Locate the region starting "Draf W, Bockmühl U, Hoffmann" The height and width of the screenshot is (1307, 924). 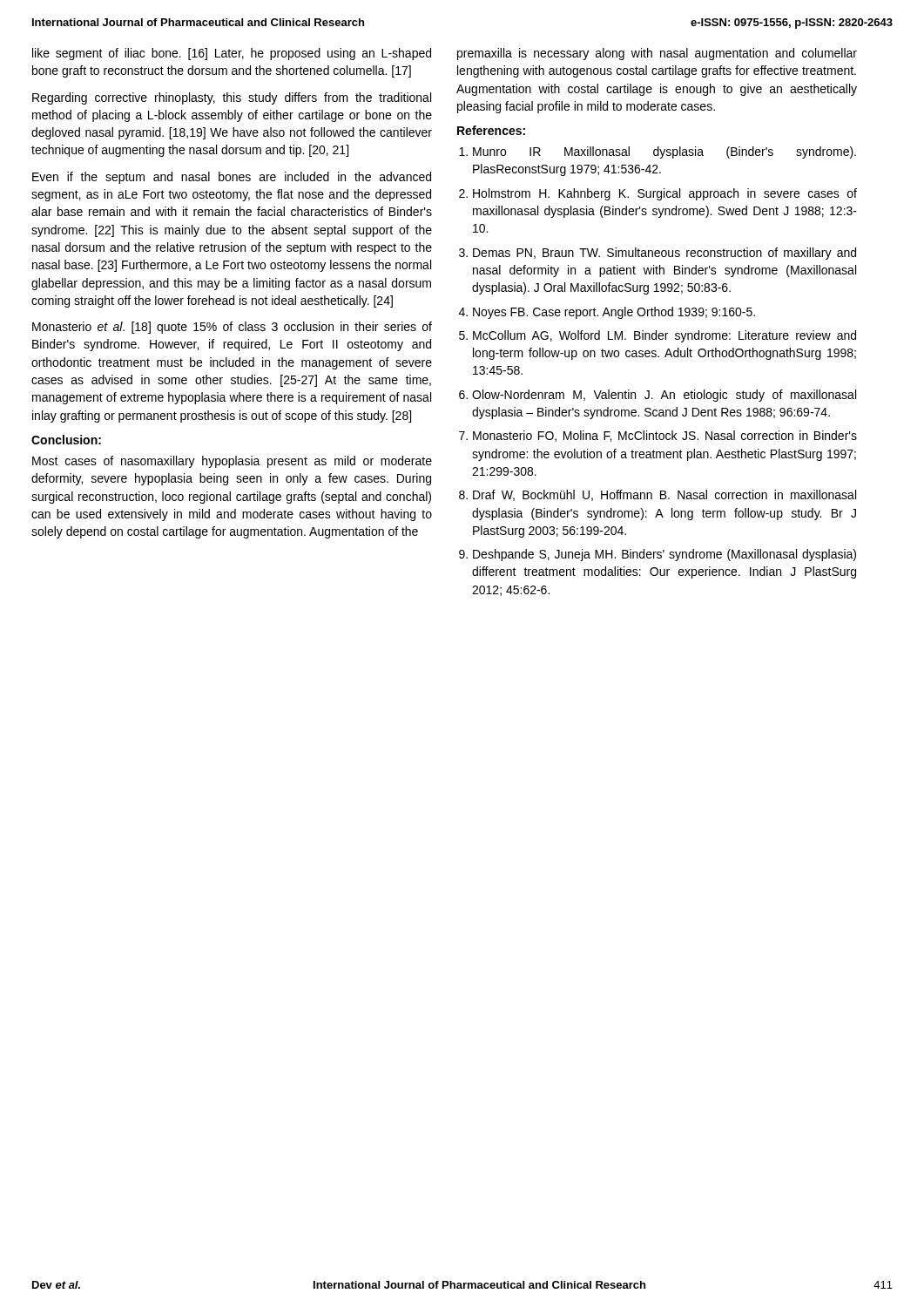coord(664,513)
